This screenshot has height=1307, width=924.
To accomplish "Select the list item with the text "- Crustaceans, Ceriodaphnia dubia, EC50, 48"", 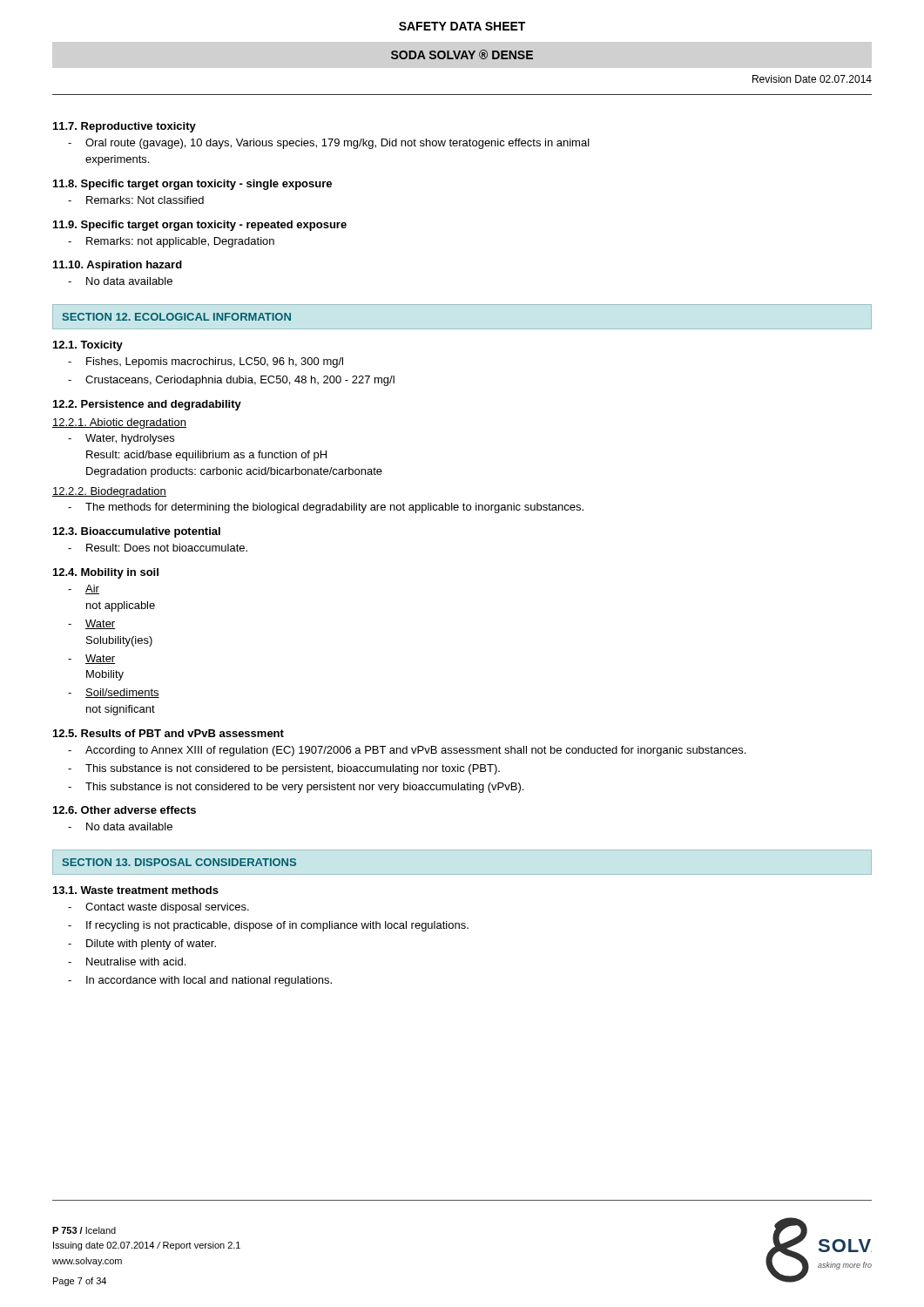I will pyautogui.click(x=231, y=381).
